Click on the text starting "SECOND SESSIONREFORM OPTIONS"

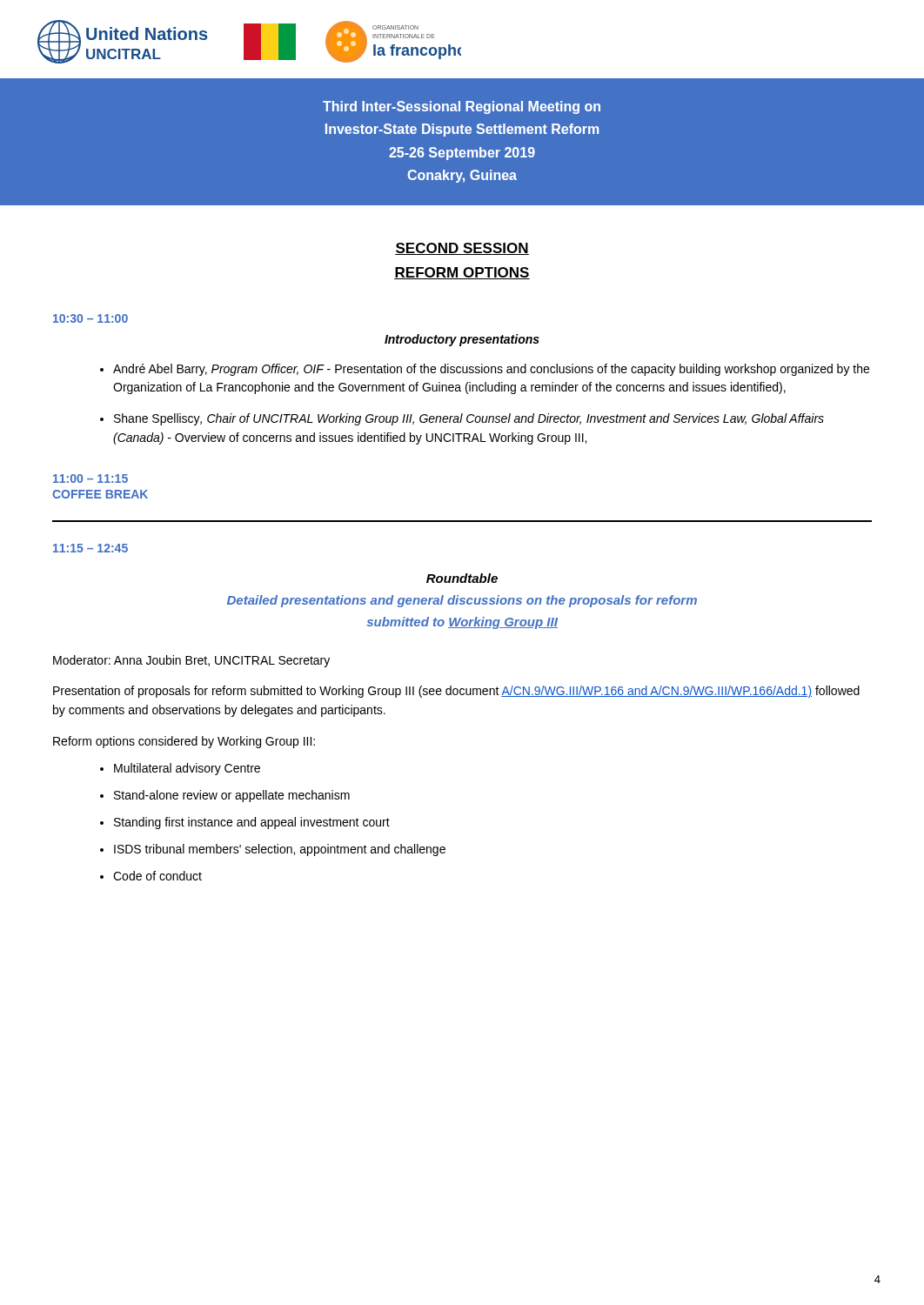462,261
